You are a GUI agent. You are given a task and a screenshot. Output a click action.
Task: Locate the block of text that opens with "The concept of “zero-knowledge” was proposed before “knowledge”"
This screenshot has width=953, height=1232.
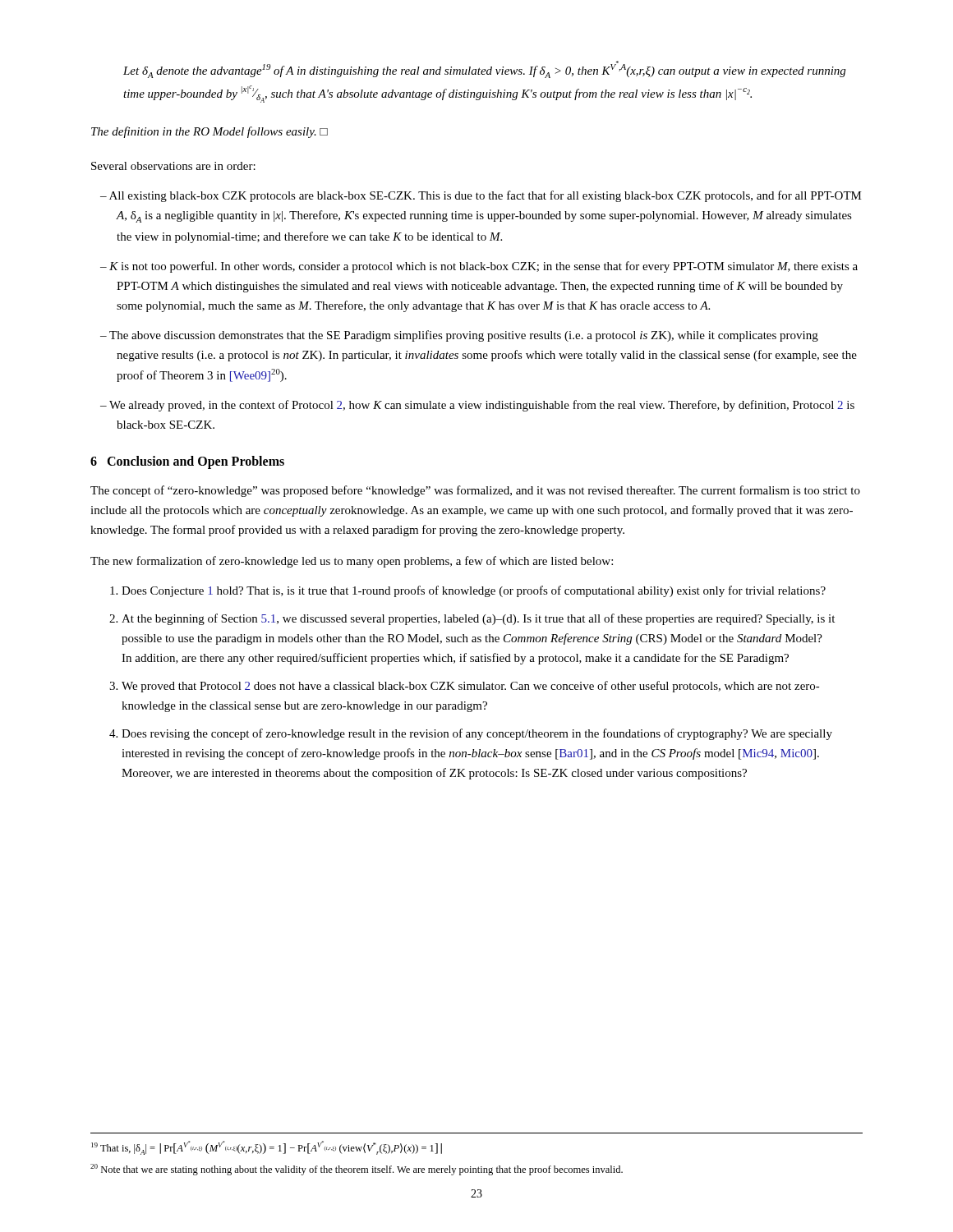[x=475, y=510]
